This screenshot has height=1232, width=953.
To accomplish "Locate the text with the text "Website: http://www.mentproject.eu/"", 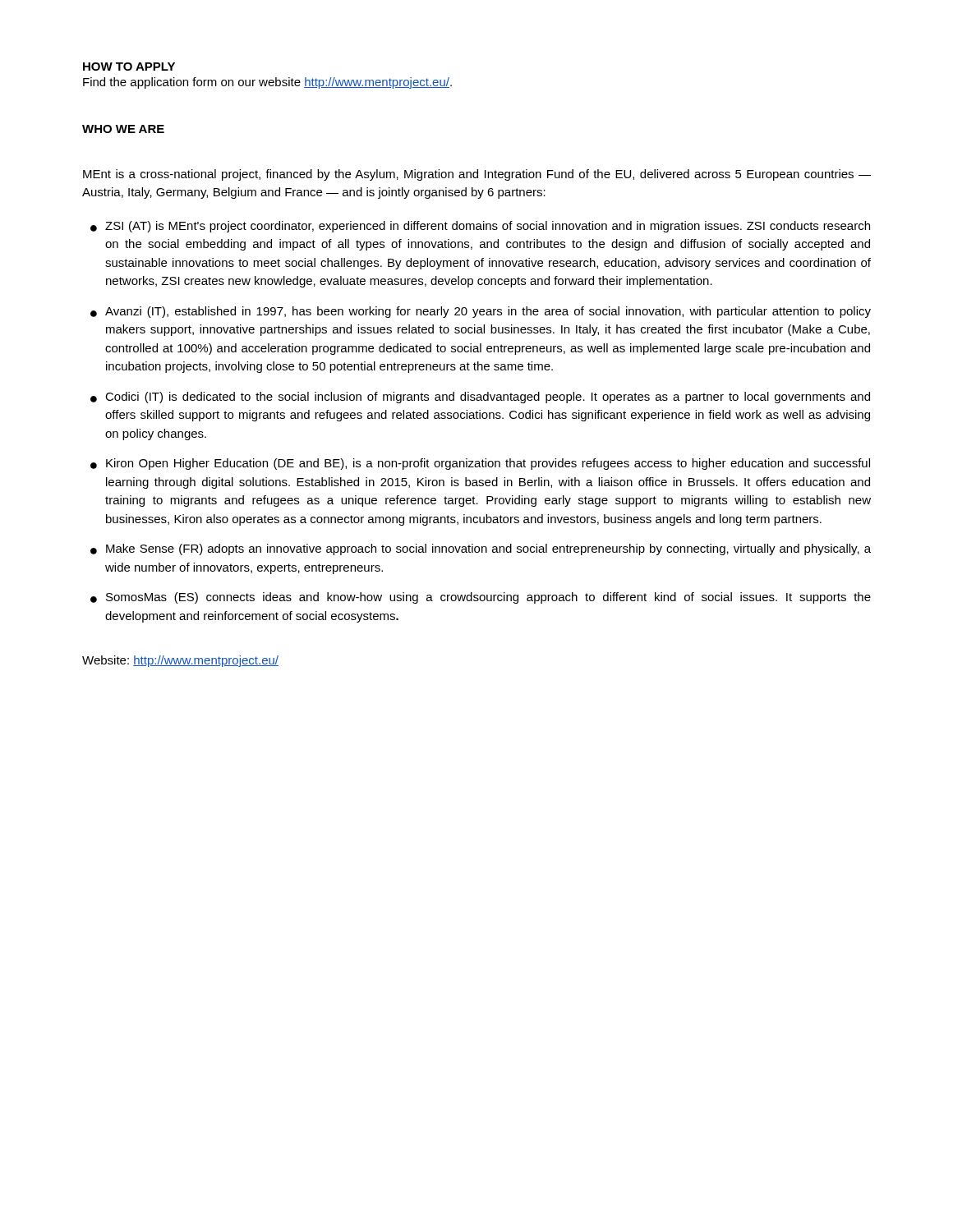I will pos(180,660).
